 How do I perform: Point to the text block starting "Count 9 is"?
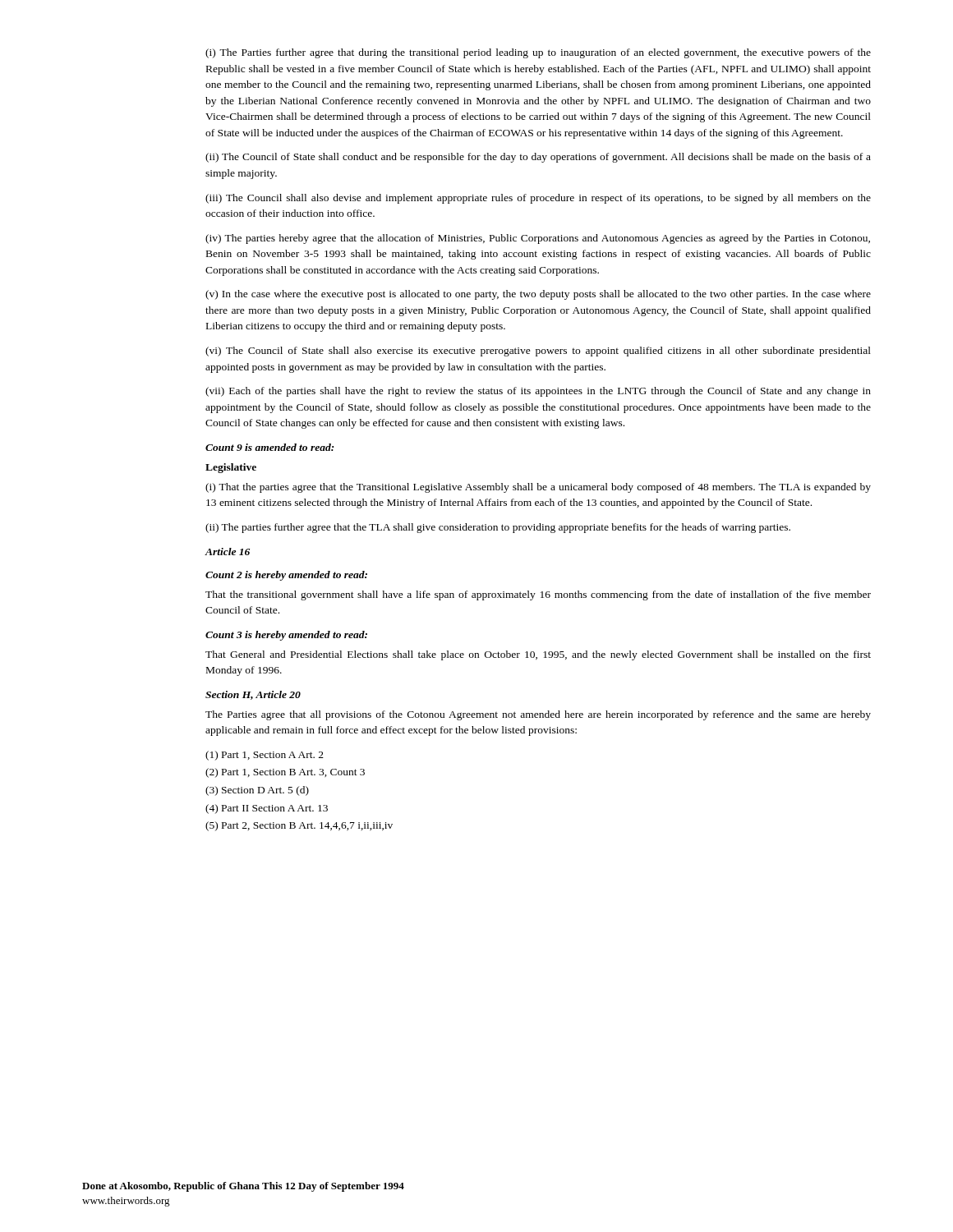point(270,447)
